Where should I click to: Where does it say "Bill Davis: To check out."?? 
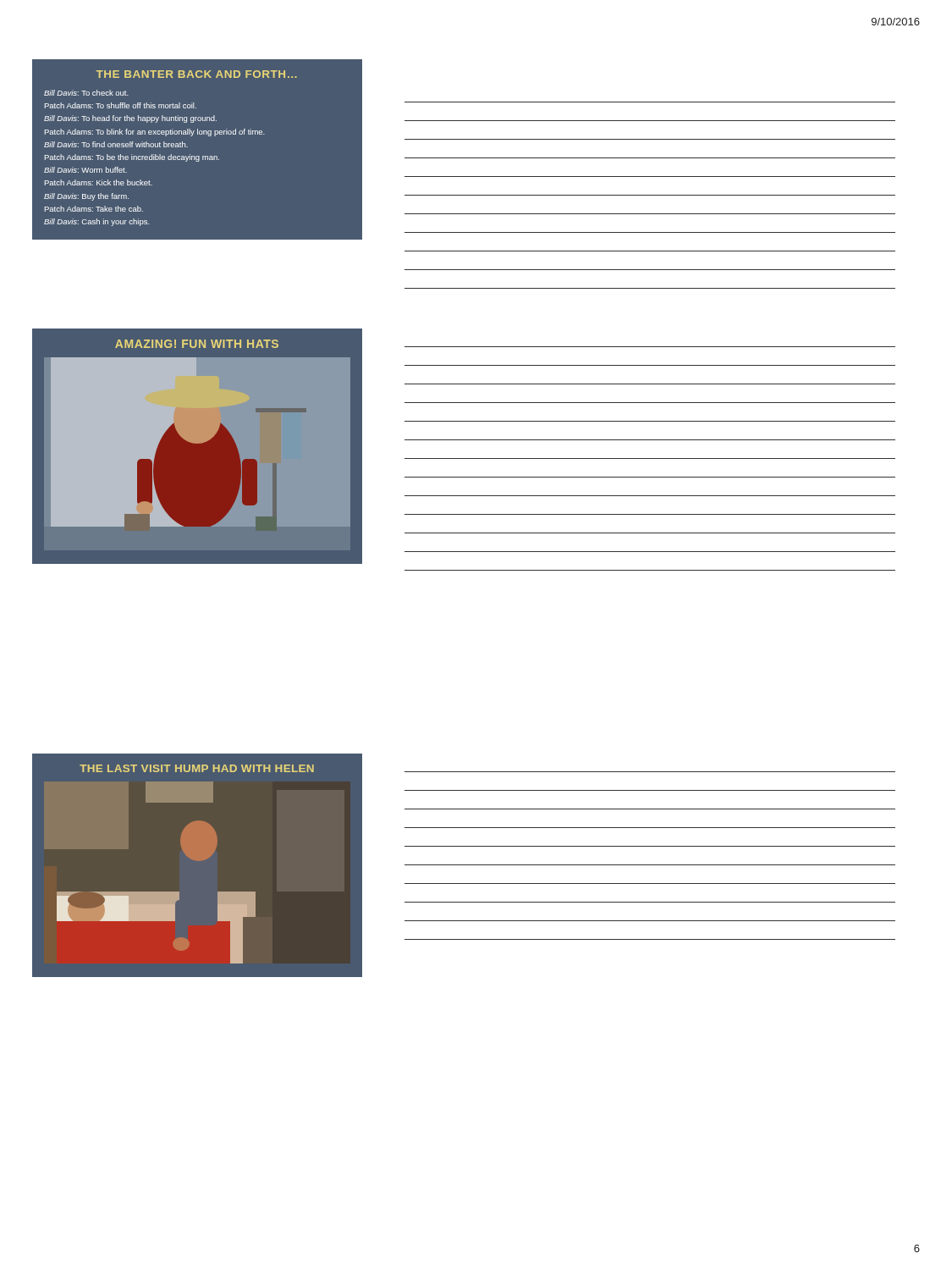[x=86, y=93]
